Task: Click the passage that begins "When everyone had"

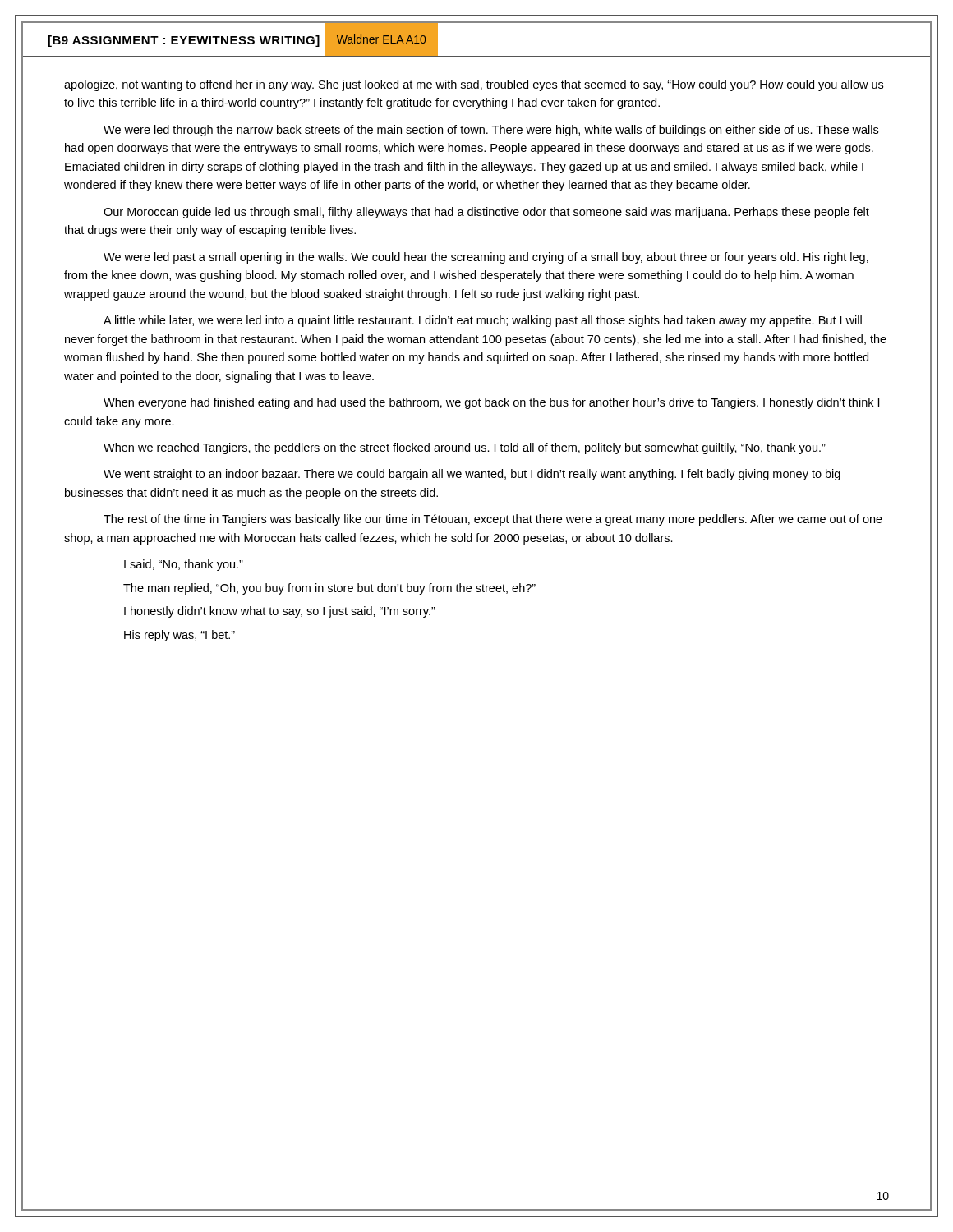Action: 476,412
